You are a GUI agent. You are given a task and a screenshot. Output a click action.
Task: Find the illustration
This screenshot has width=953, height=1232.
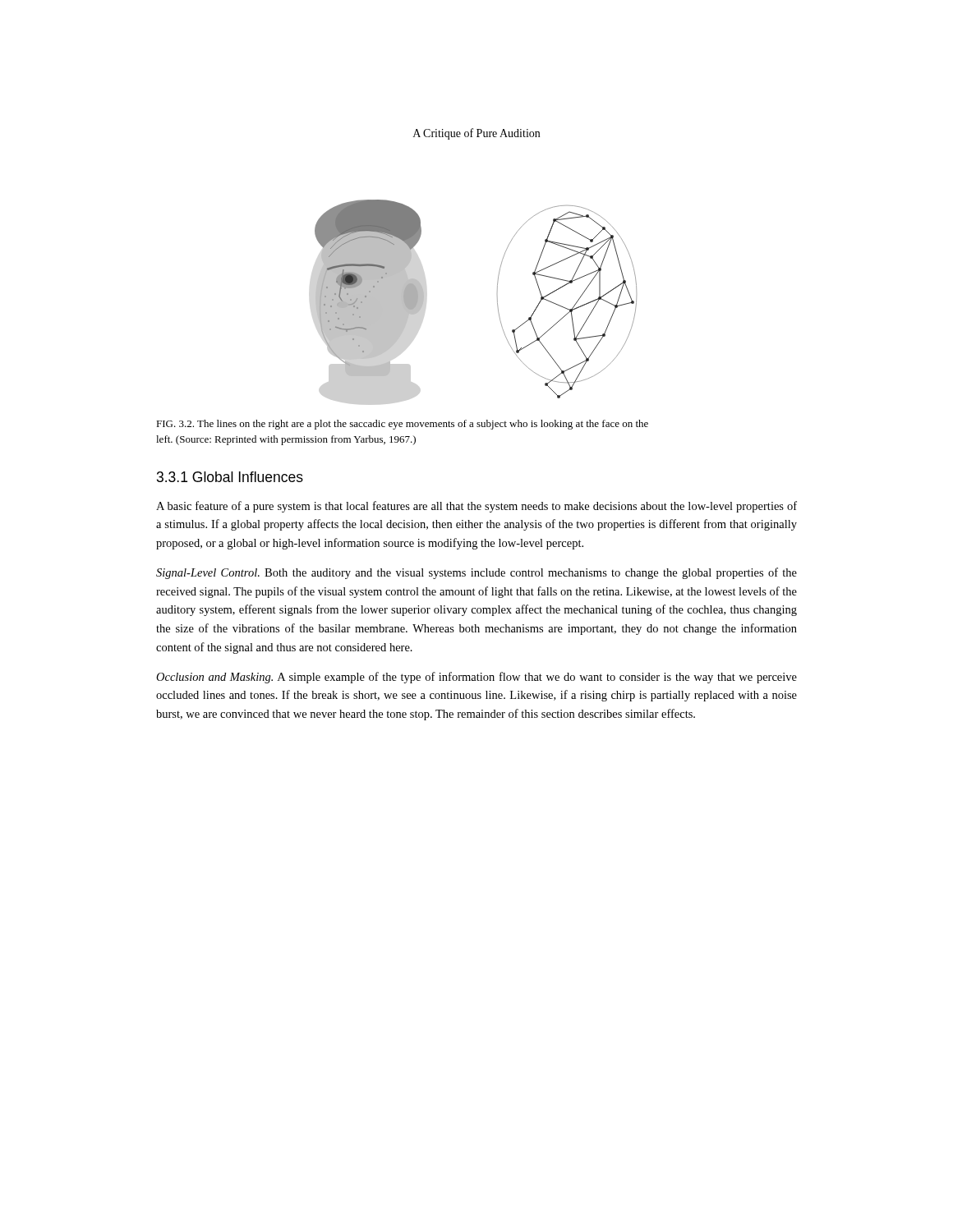click(x=476, y=286)
